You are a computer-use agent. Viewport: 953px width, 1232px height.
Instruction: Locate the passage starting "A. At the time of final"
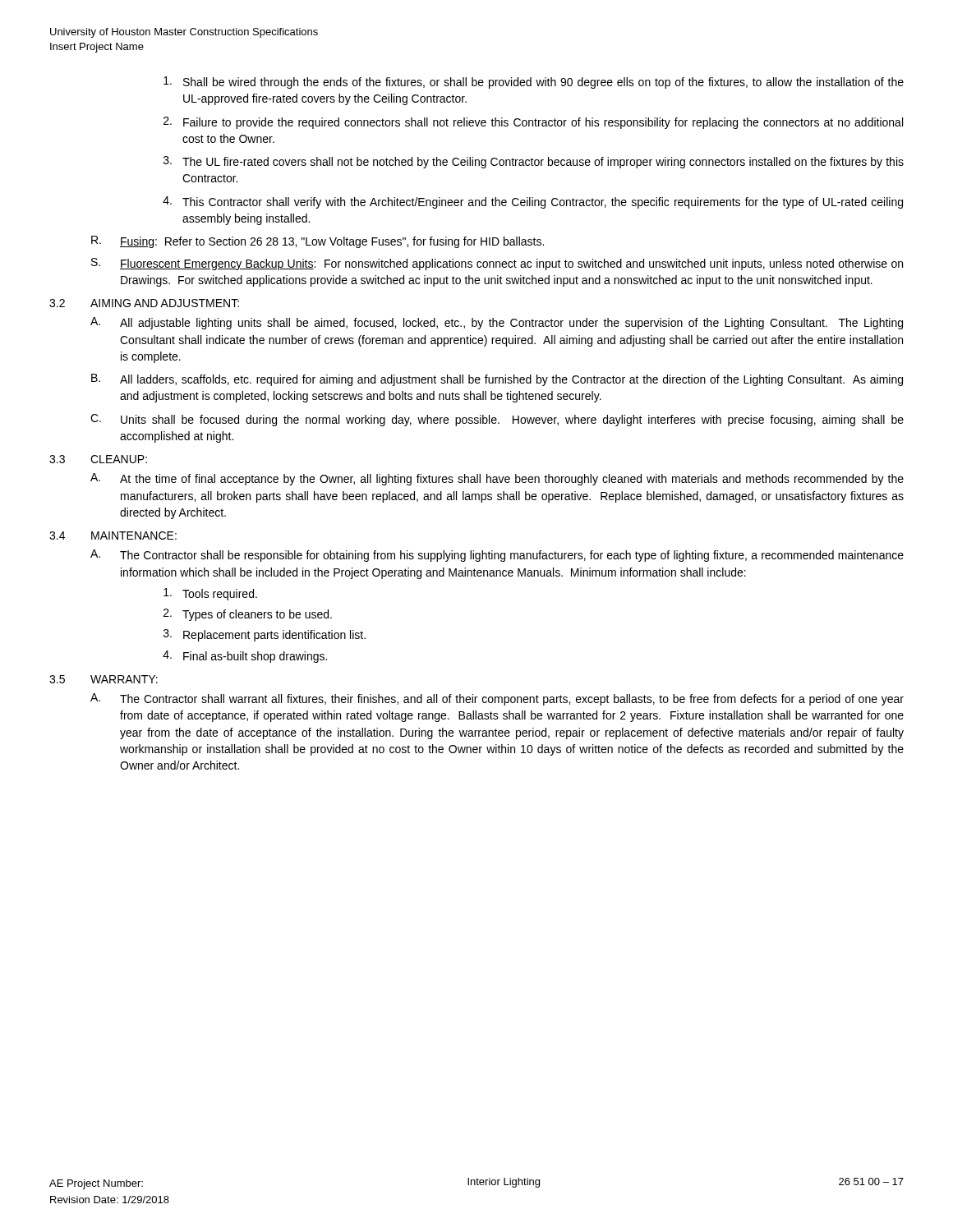(497, 496)
